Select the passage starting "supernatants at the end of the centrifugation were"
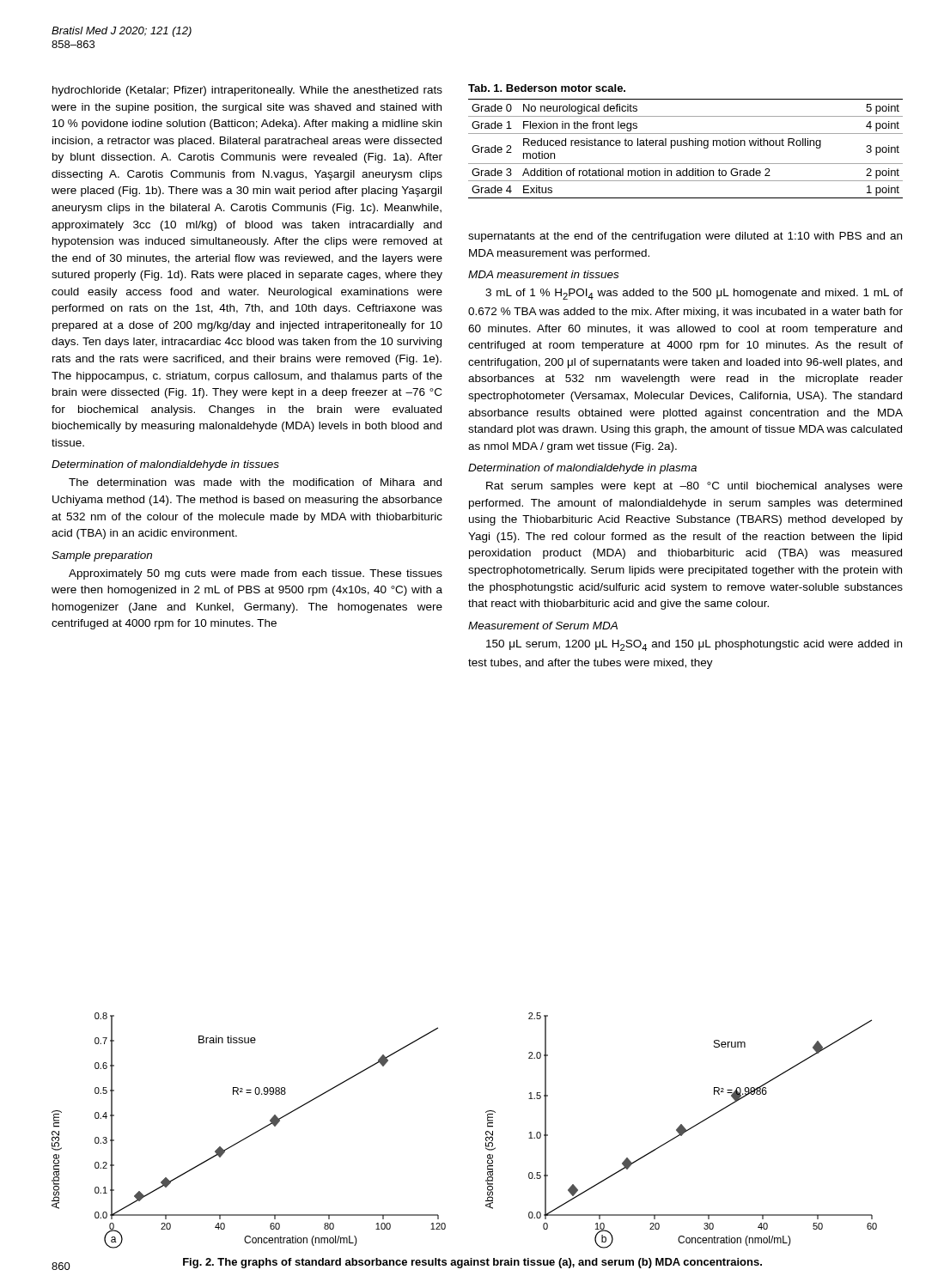This screenshot has width=944, height=1288. [685, 244]
